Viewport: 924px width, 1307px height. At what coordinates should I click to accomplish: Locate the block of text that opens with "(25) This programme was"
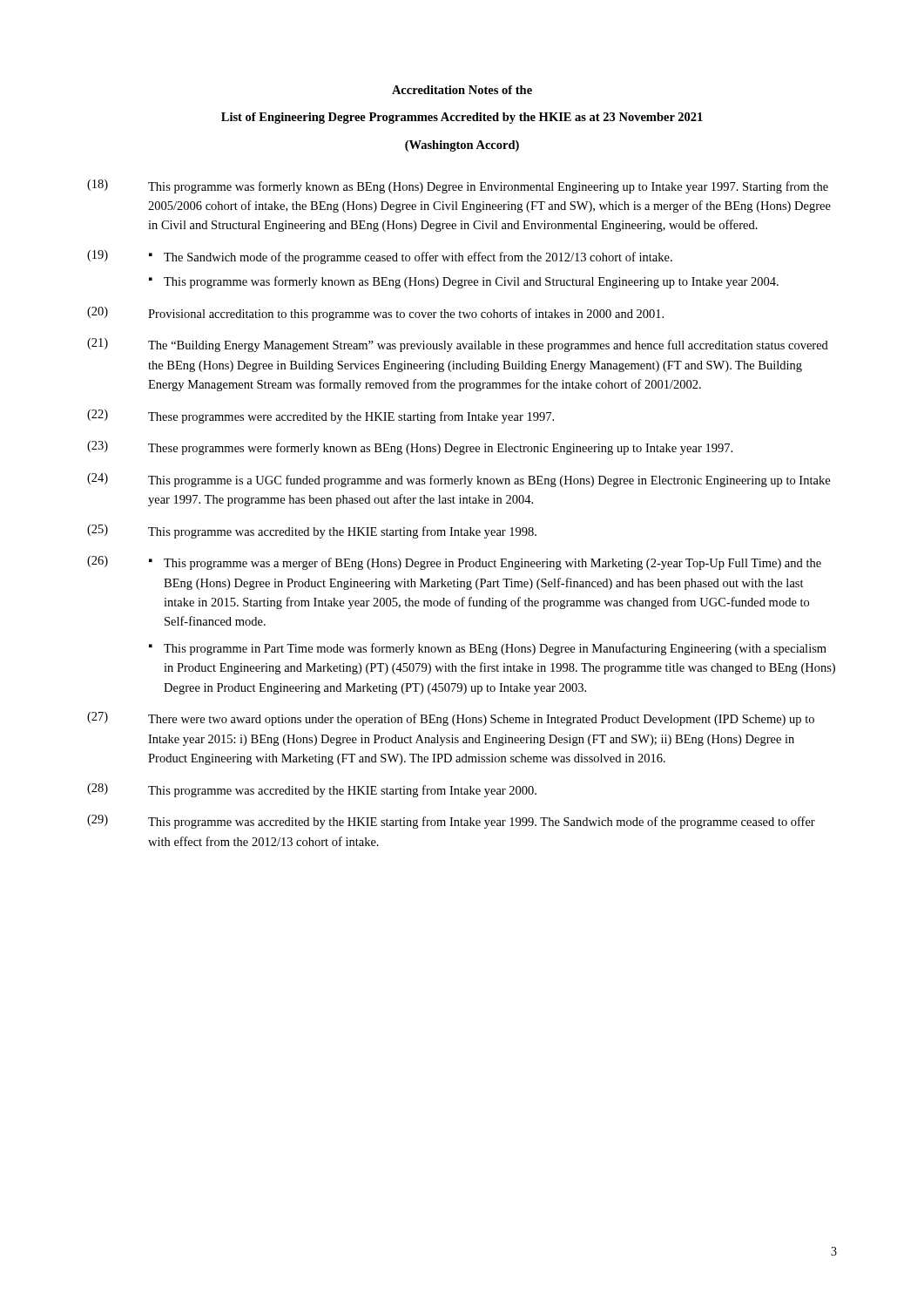(x=462, y=531)
